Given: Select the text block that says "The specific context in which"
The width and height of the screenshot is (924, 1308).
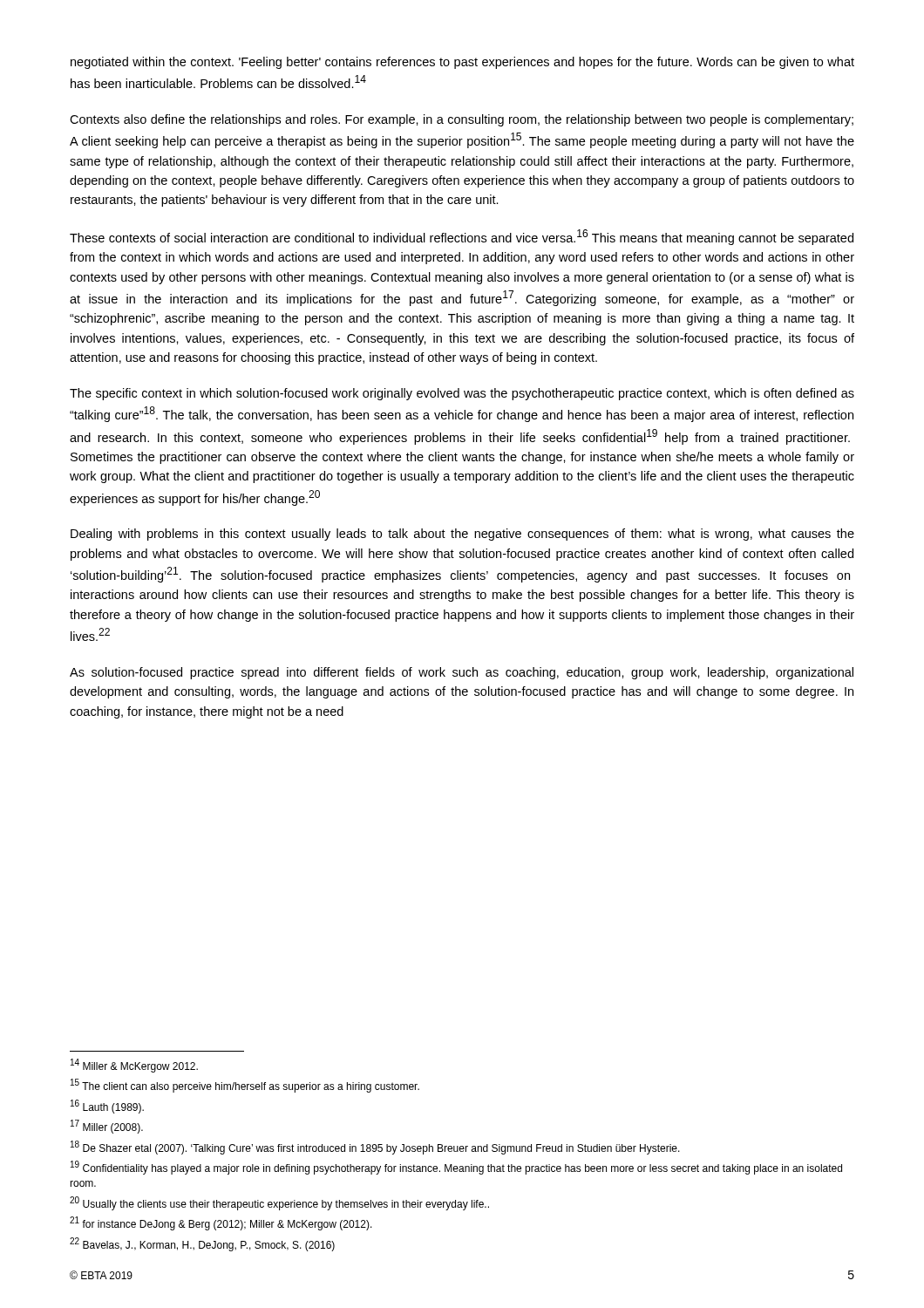Looking at the screenshot, I should [x=462, y=446].
